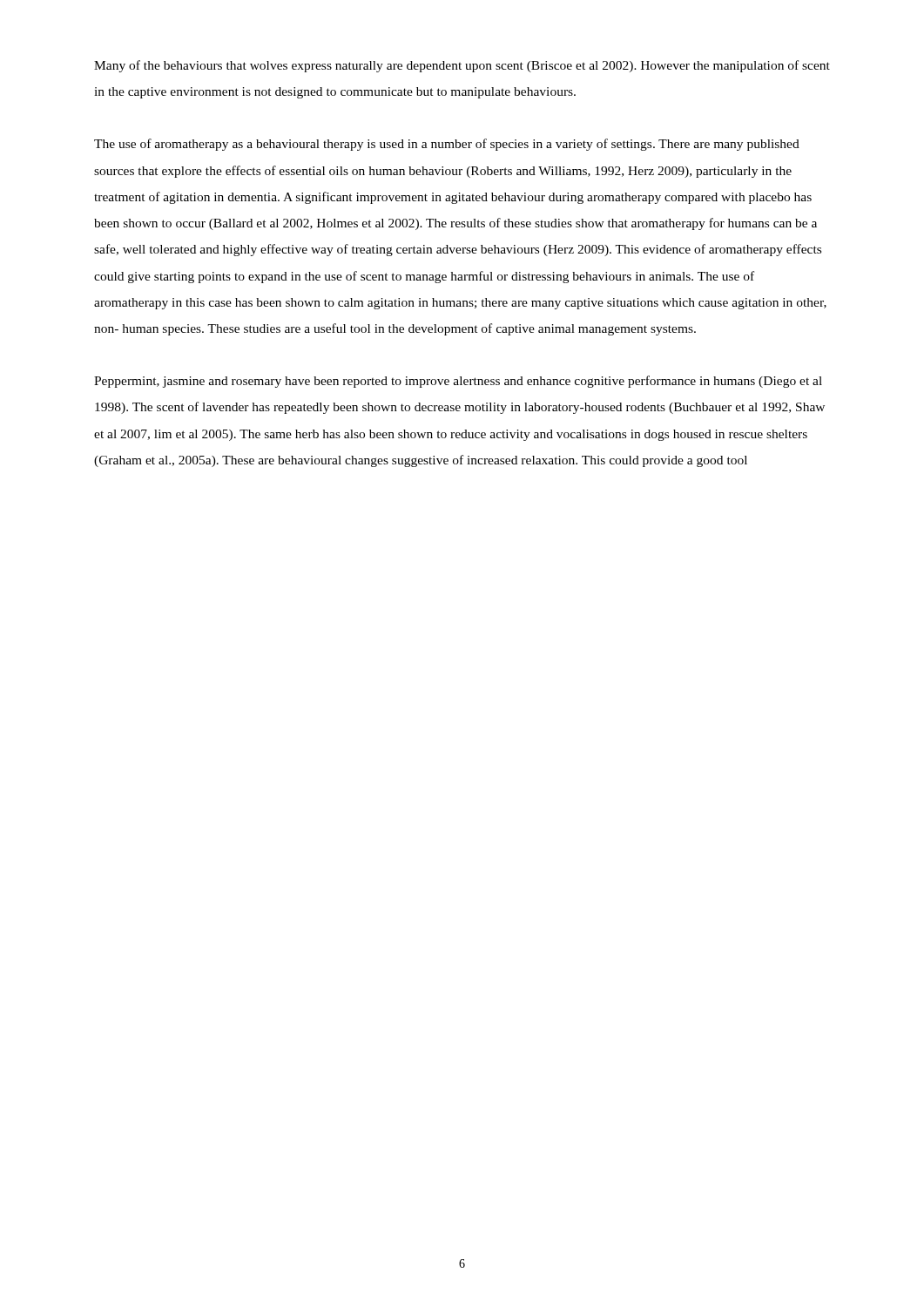The height and width of the screenshot is (1307, 924).
Task: Find the block on this page that starts "Many of the"
Action: click(x=462, y=78)
